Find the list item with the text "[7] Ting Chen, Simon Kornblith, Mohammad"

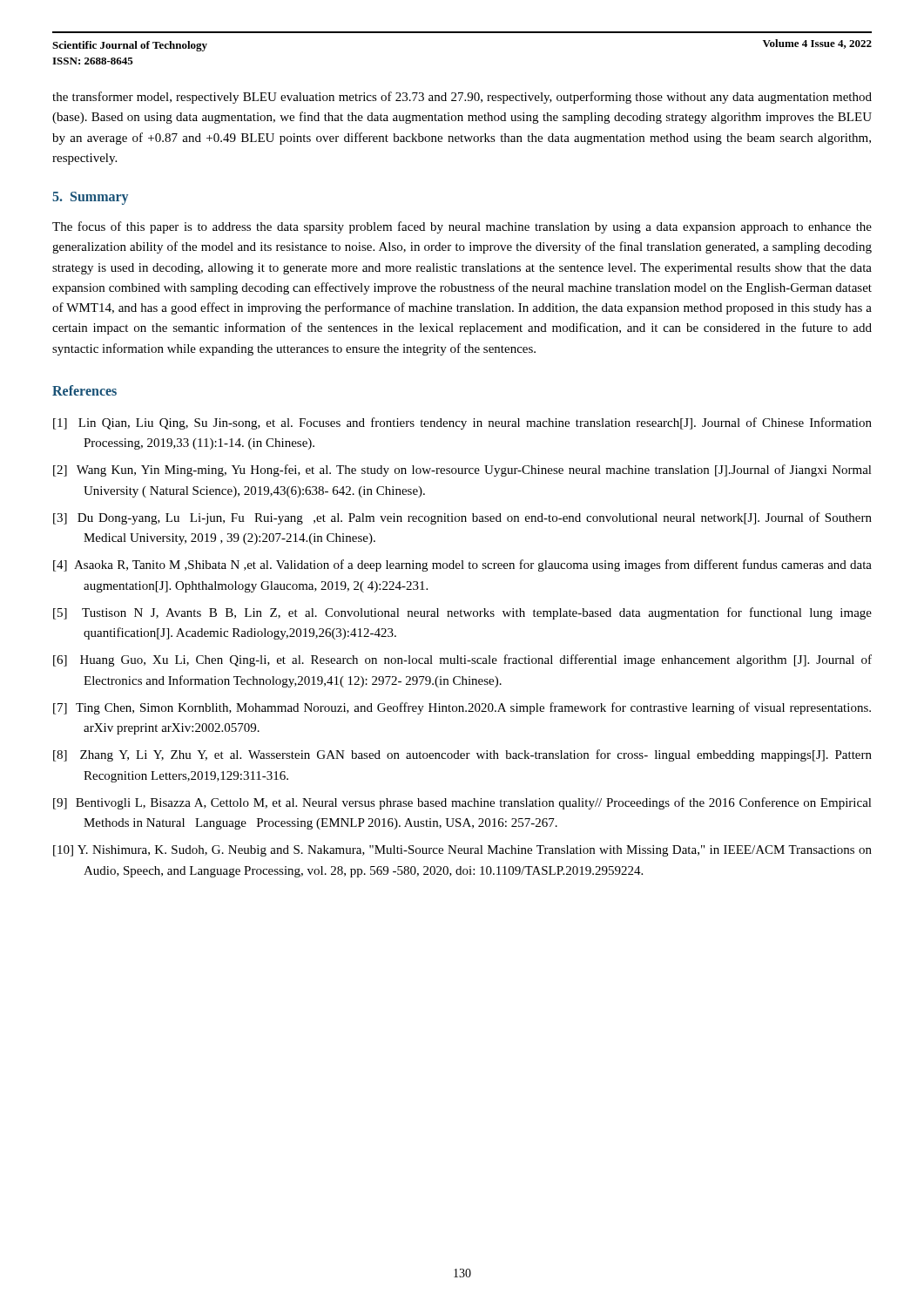coord(462,717)
